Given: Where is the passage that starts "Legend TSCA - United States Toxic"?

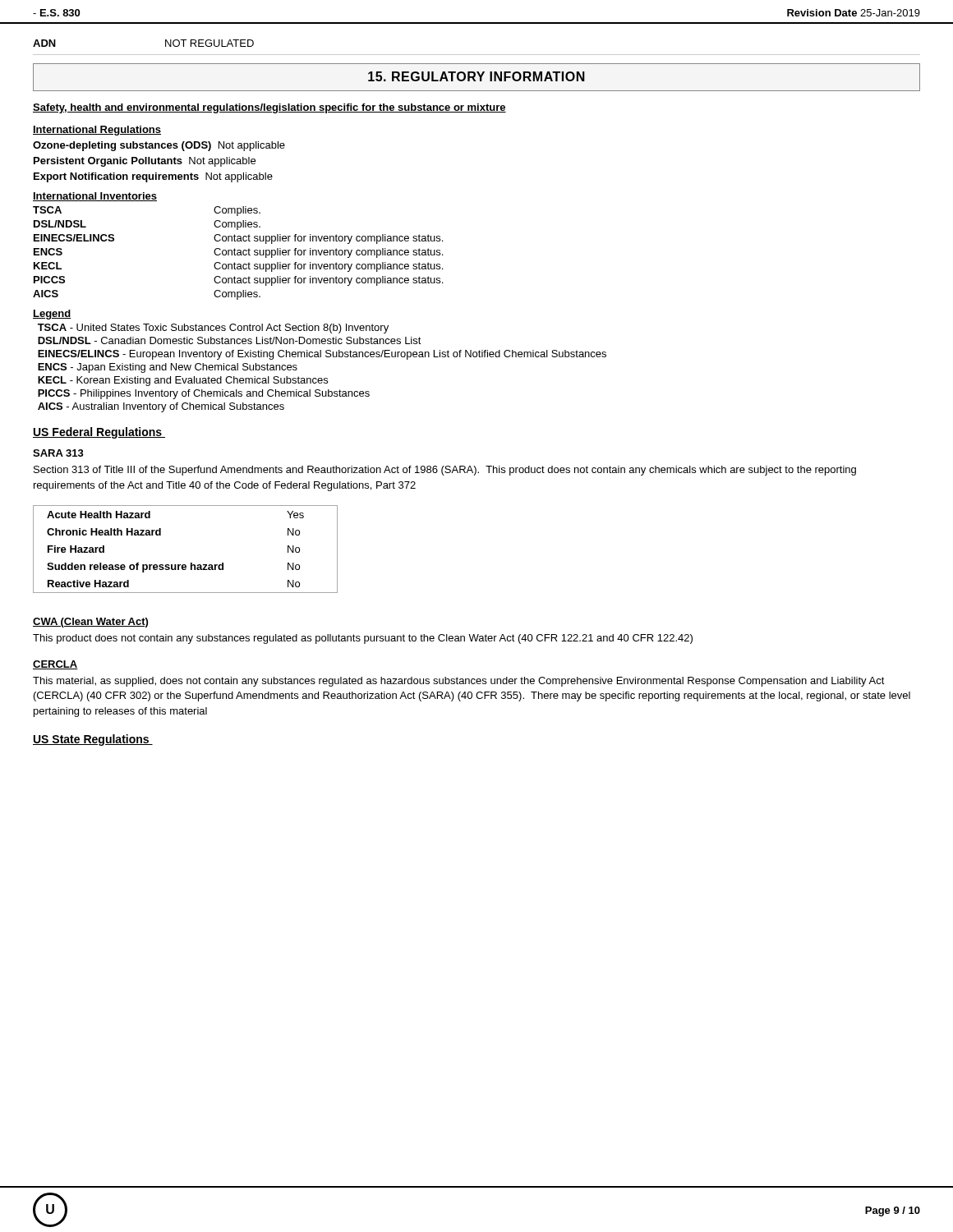Looking at the screenshot, I should pyautogui.click(x=476, y=360).
